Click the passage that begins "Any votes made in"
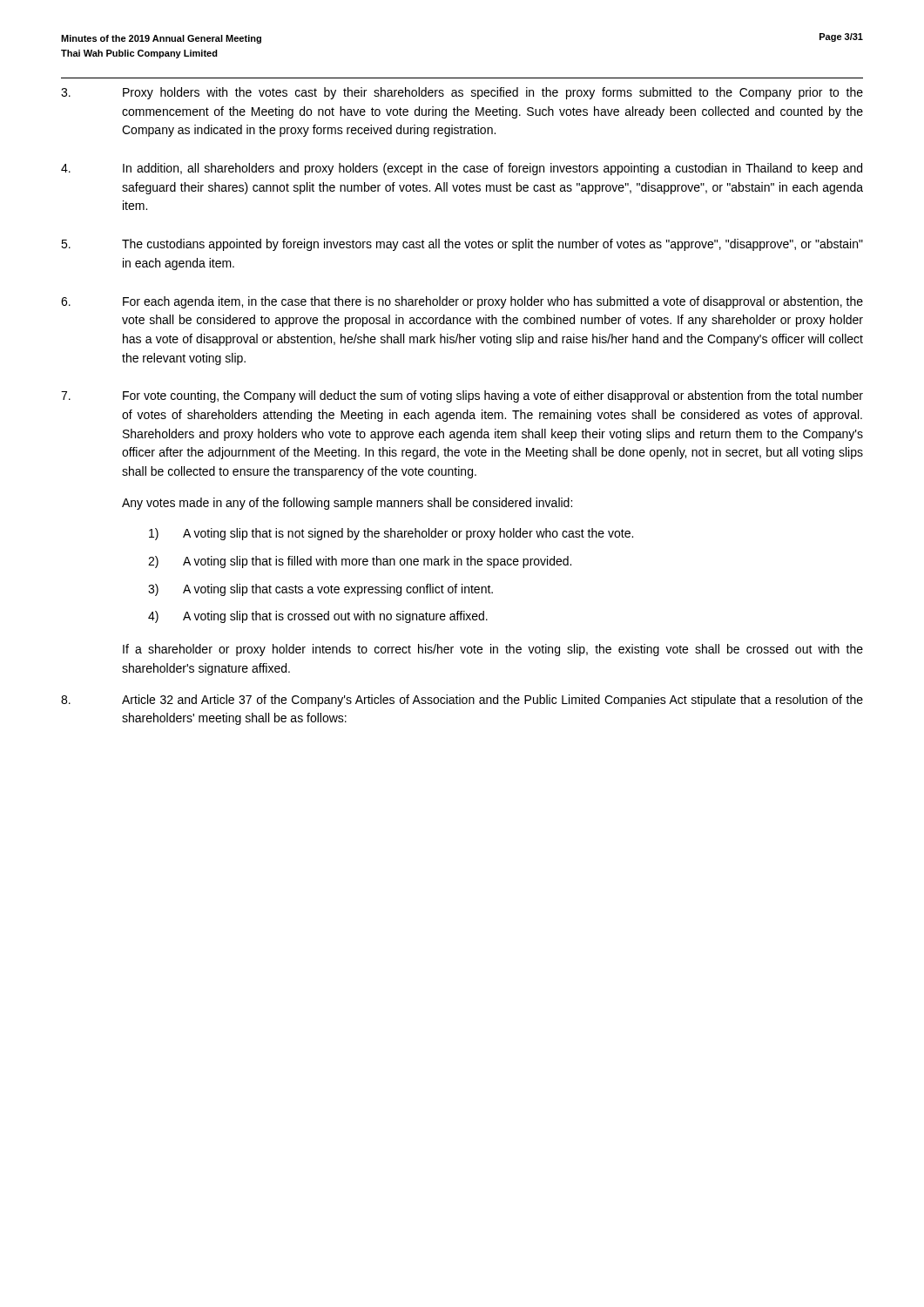This screenshot has height=1307, width=924. (348, 502)
